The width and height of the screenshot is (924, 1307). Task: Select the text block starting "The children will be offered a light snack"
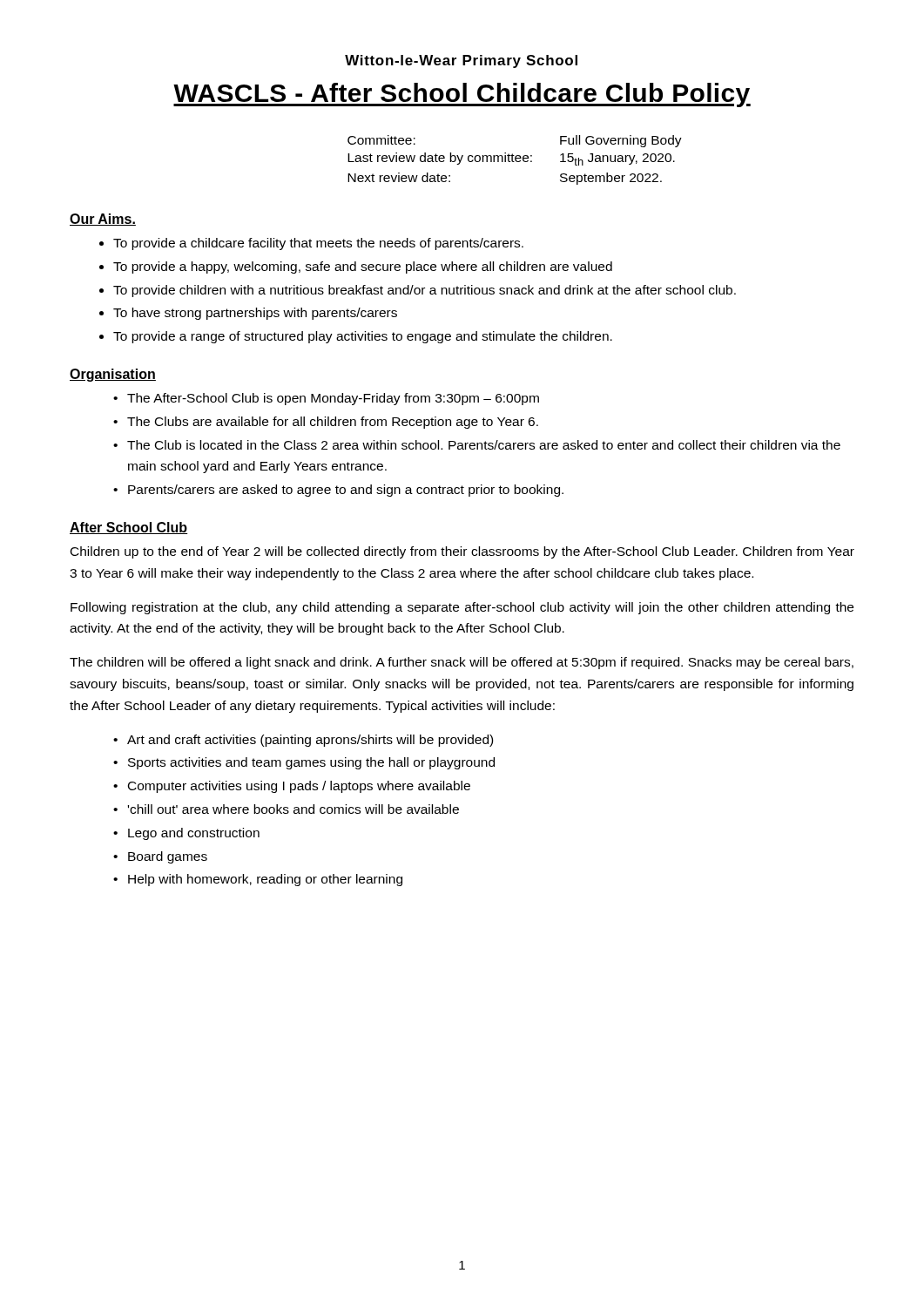click(462, 684)
